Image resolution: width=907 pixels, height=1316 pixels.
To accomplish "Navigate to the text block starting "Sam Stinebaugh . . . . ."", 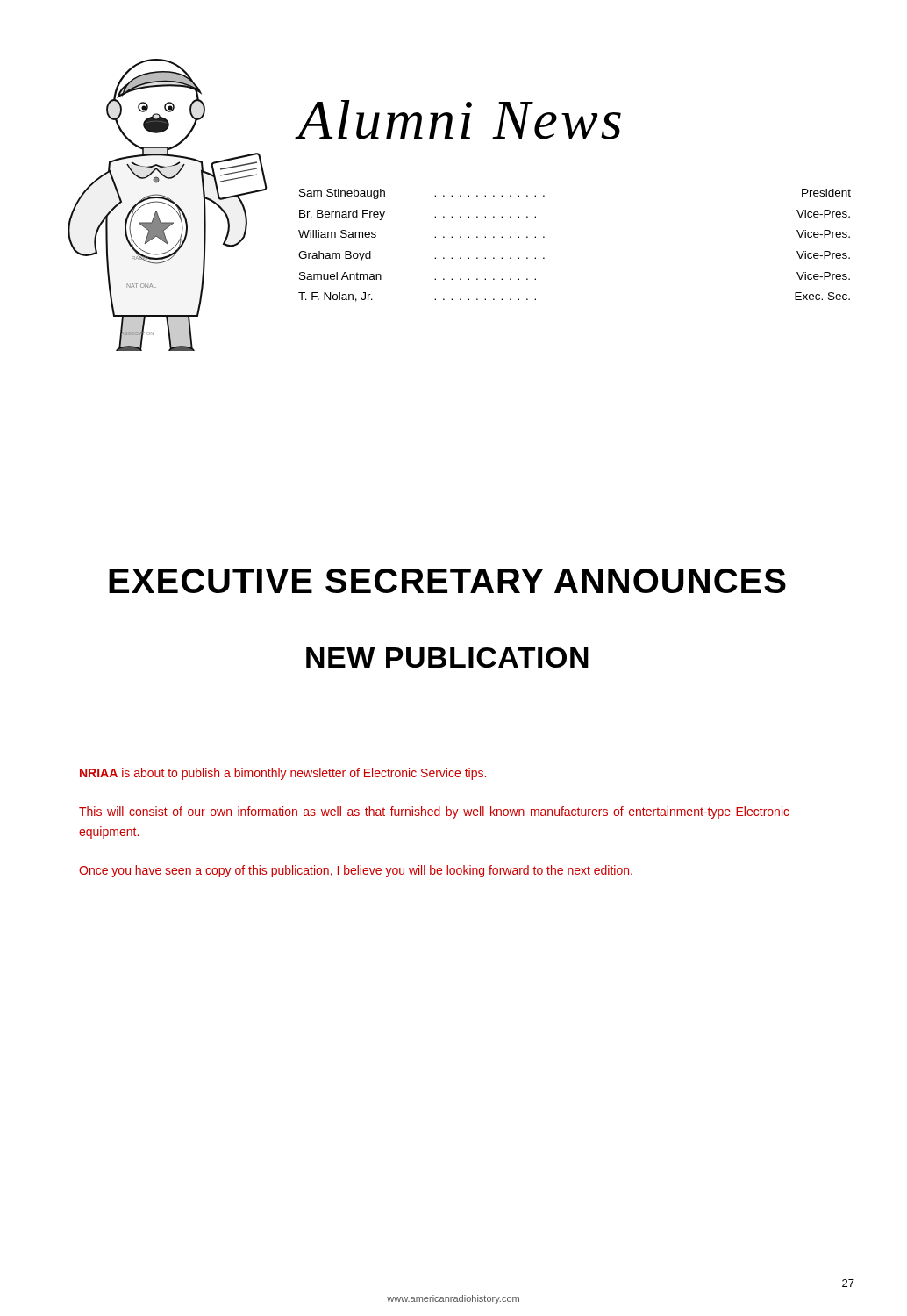I will pos(342,193).
